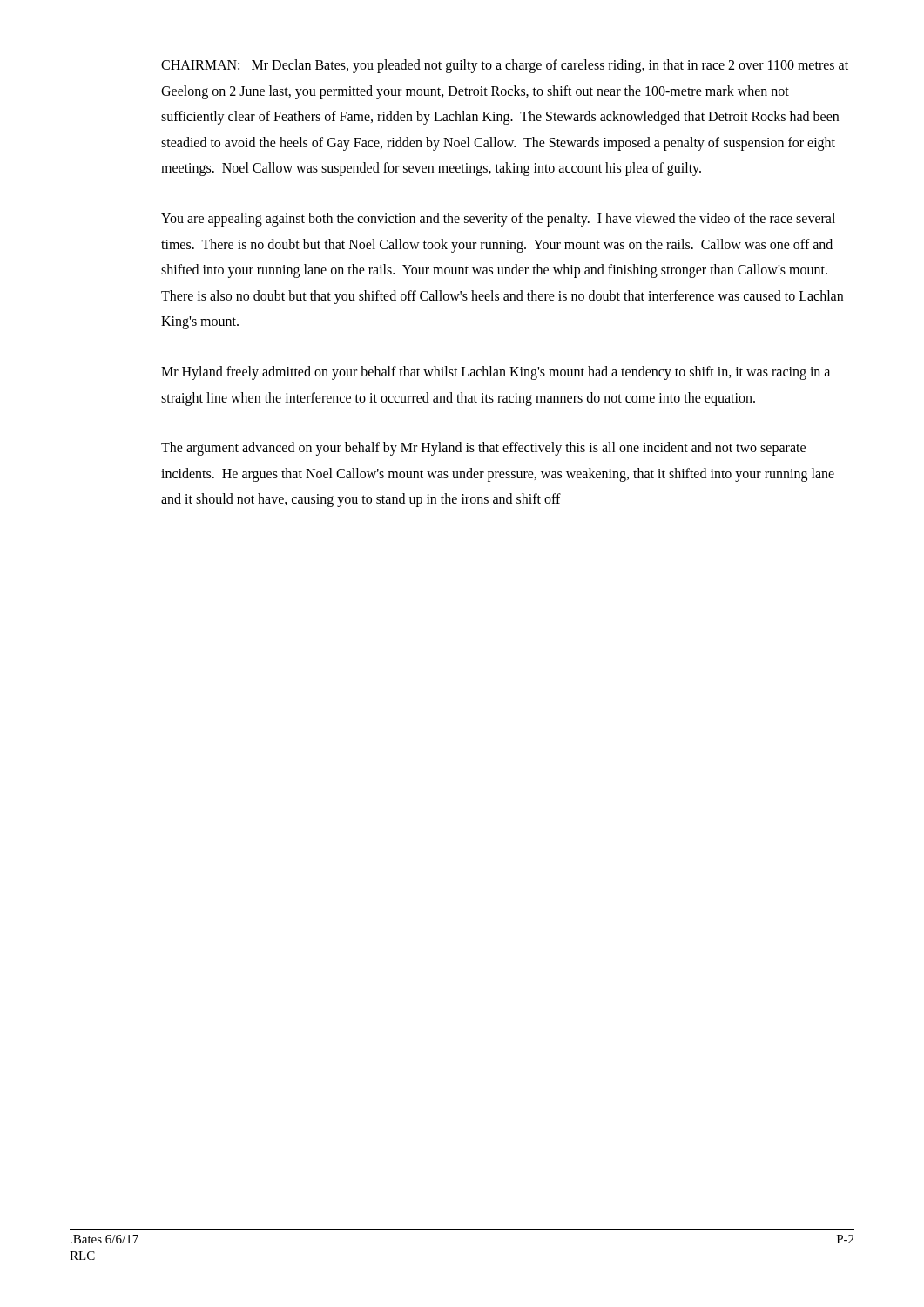Find the block on this page that starts "Mr Hyland freely admitted on your behalf that"
Image resolution: width=924 pixels, height=1307 pixels.
(x=496, y=384)
